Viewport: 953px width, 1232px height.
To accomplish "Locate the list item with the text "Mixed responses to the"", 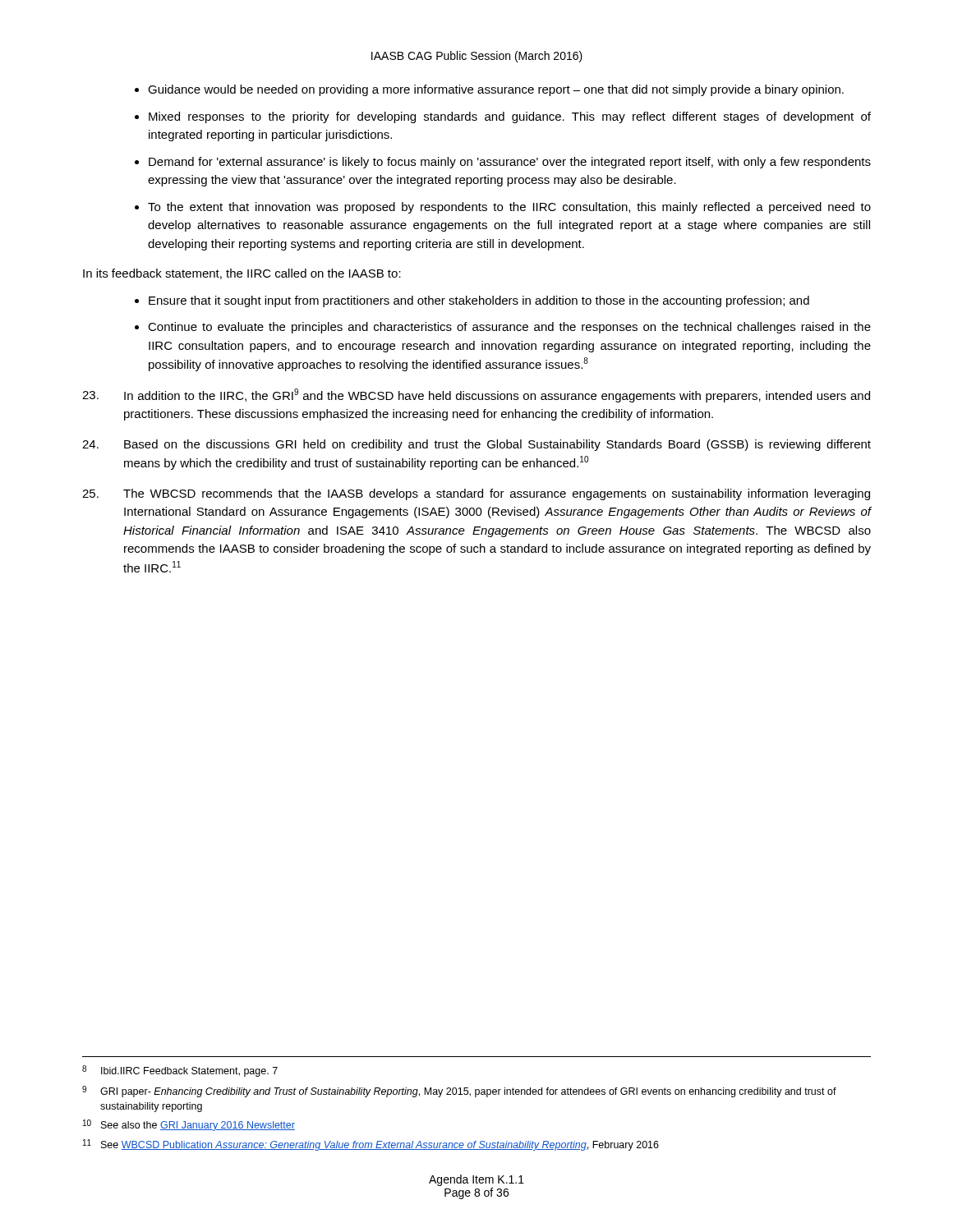I will [509, 125].
